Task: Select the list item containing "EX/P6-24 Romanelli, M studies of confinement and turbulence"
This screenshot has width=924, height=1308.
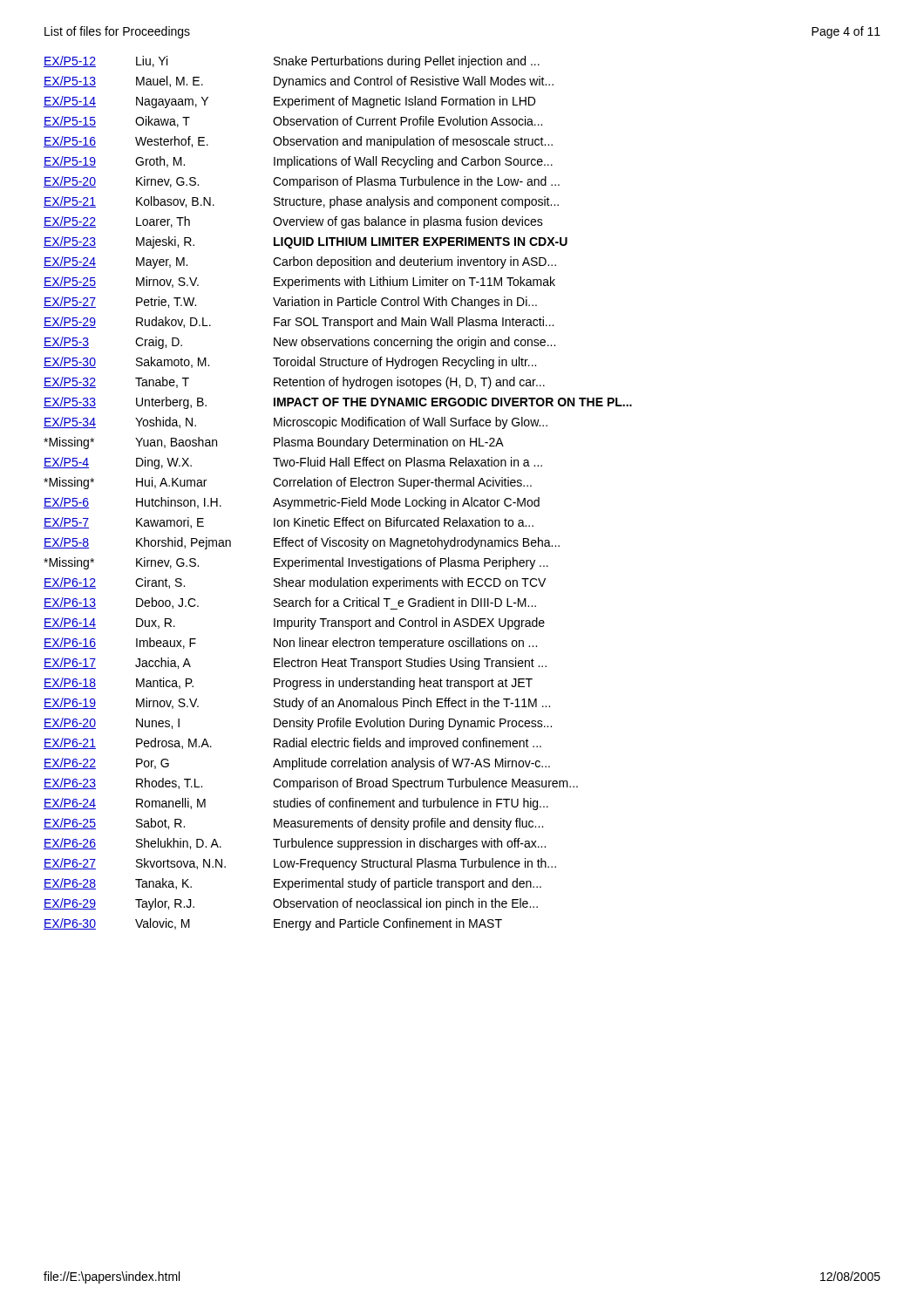Action: pyautogui.click(x=462, y=804)
